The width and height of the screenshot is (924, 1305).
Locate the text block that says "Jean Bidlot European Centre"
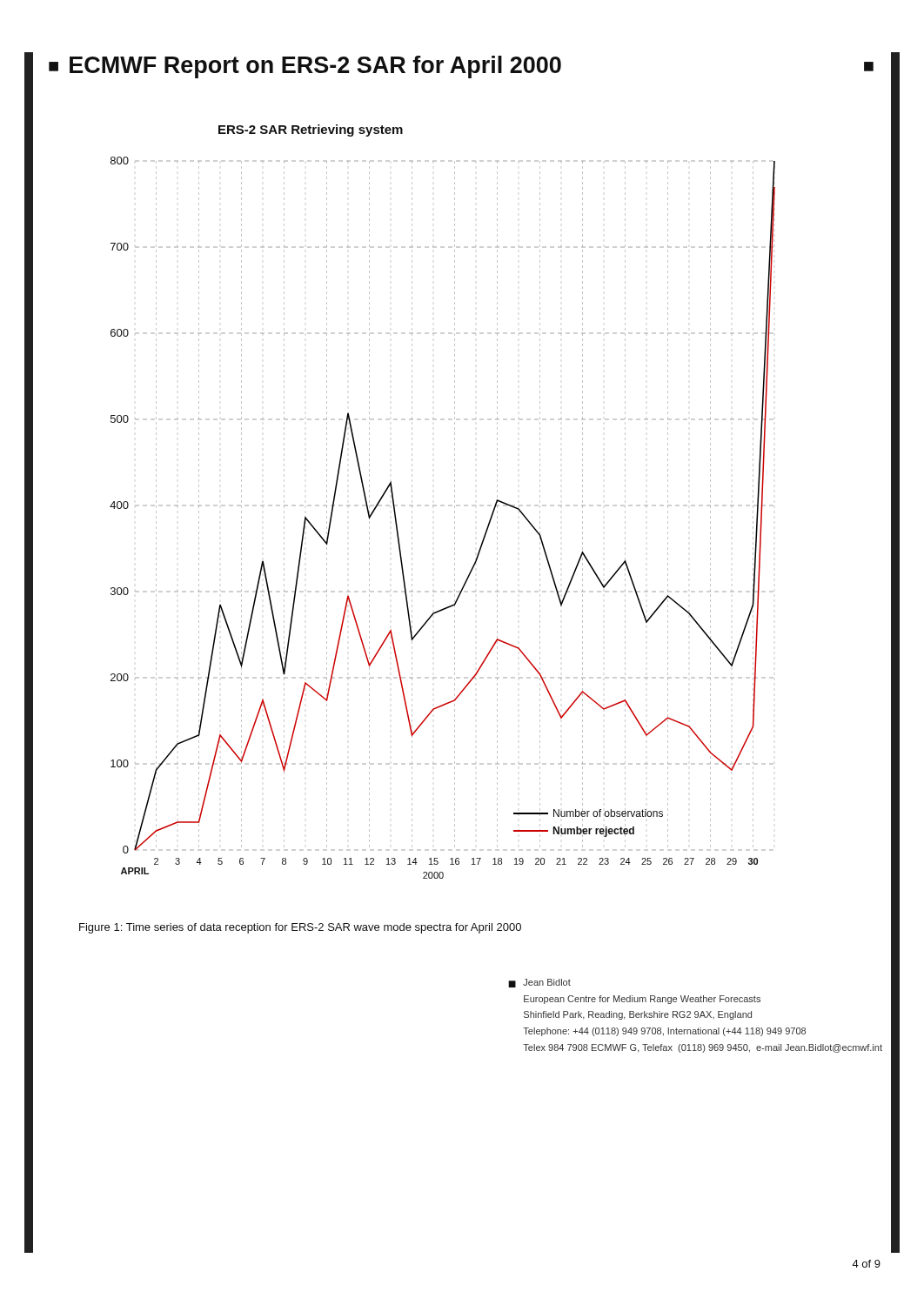click(703, 1015)
